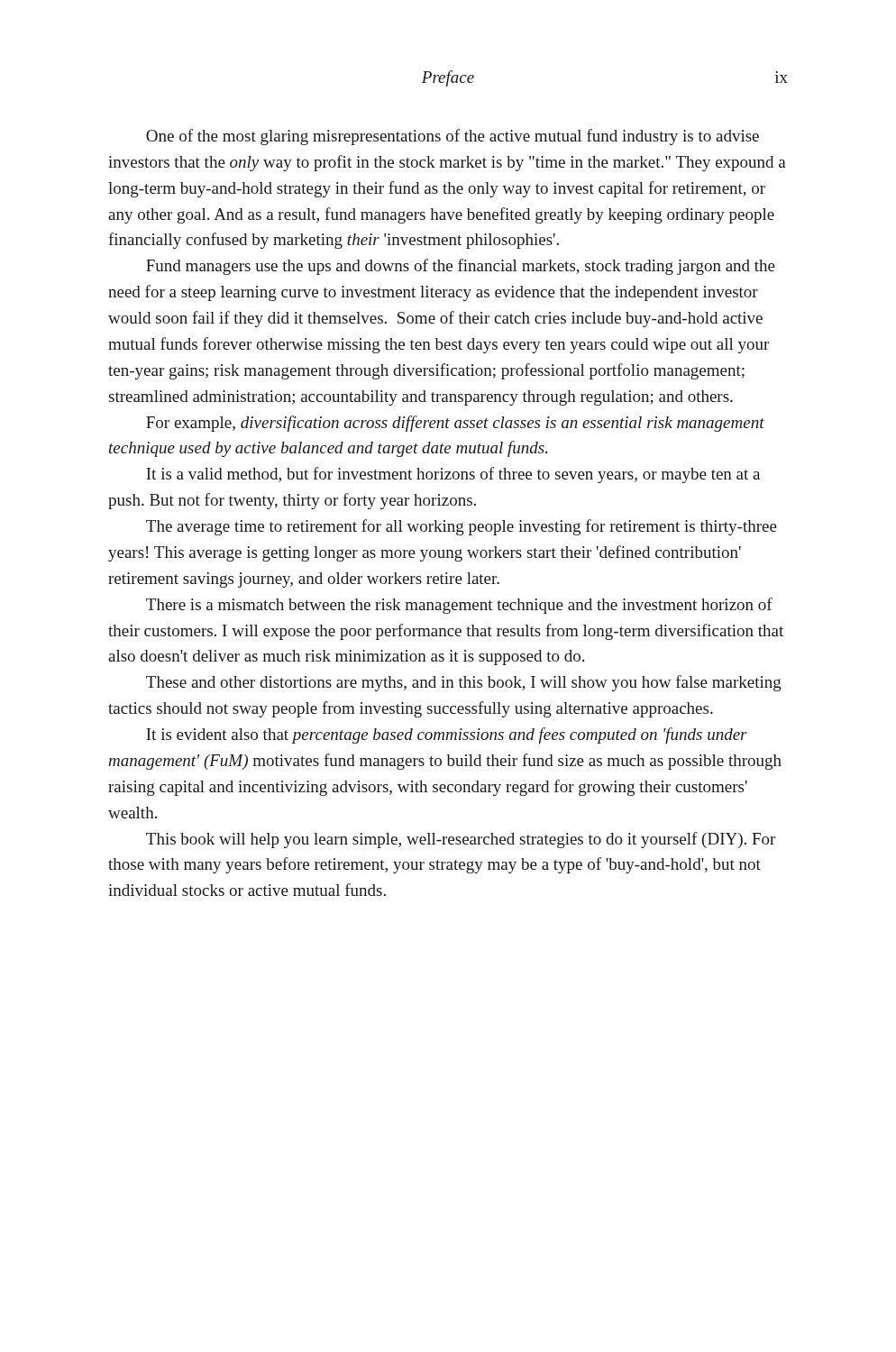The height and width of the screenshot is (1352, 896).
Task: Find the text block with the text "The average time to retirement for all working"
Action: pos(448,553)
